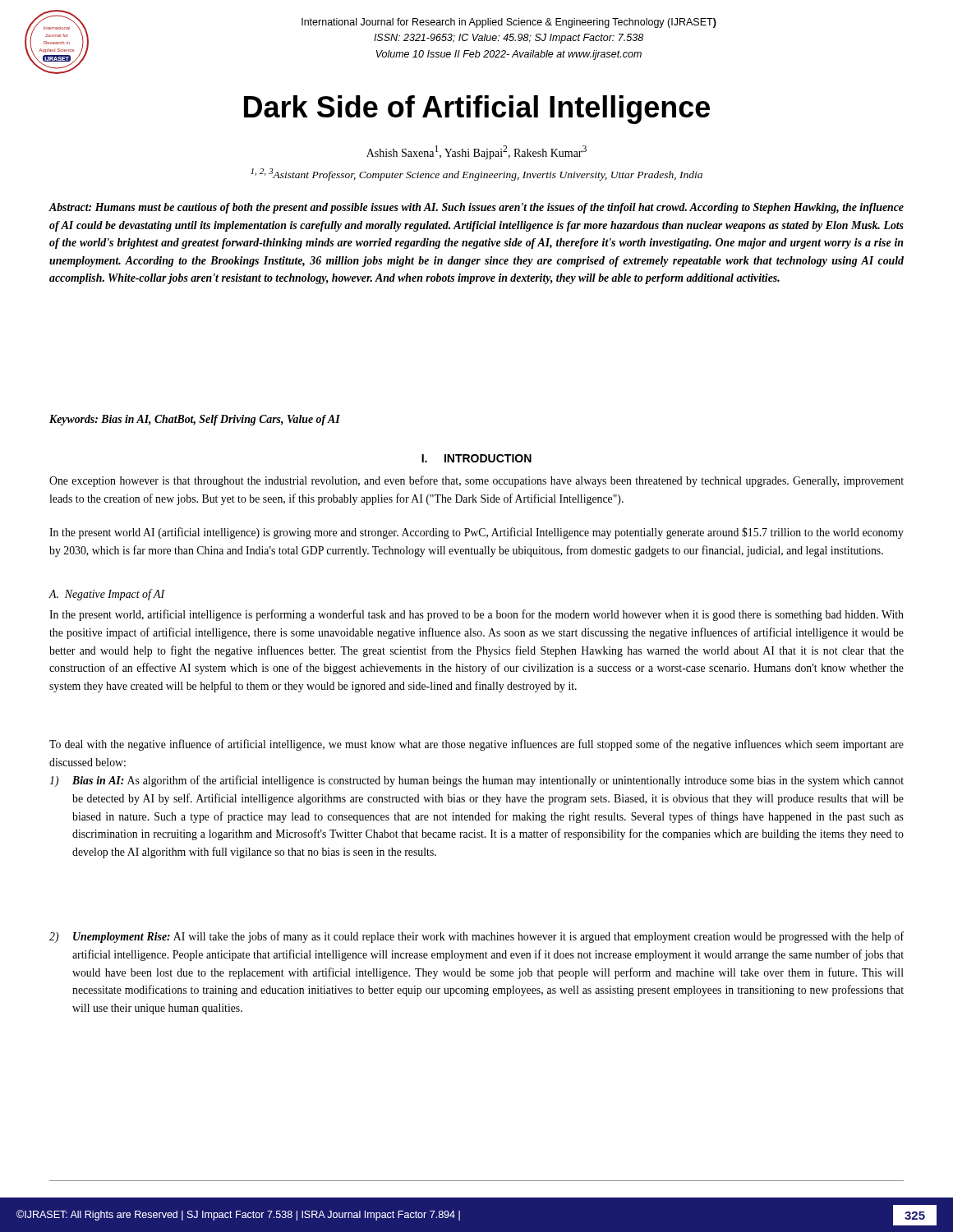Click the passage that begins "Ashish Saxena1, Yashi Bajpai2, Rakesh Kumar3 1, 2,"

pyautogui.click(x=476, y=162)
